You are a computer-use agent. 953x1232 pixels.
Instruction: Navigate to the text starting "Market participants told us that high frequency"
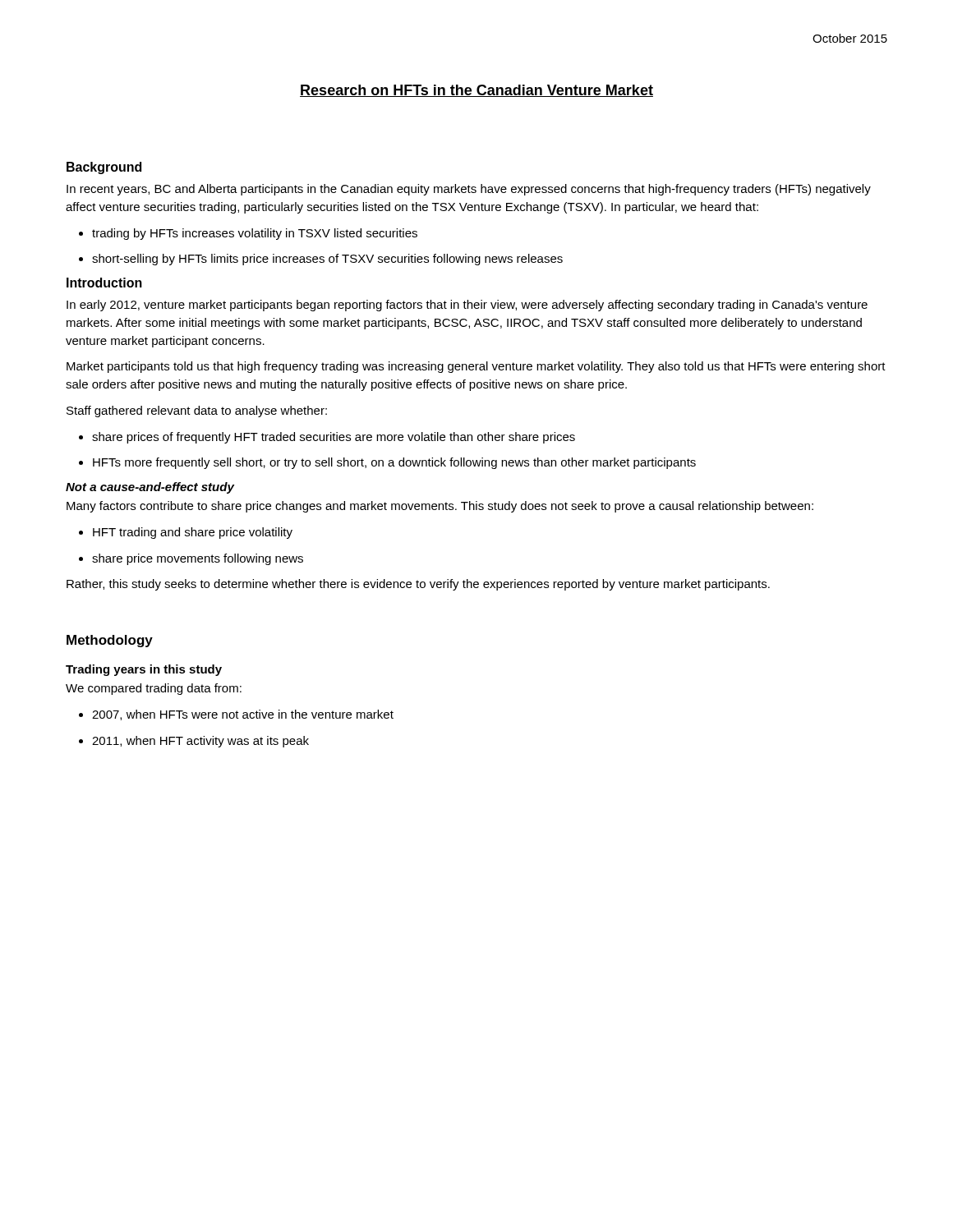pos(476,375)
